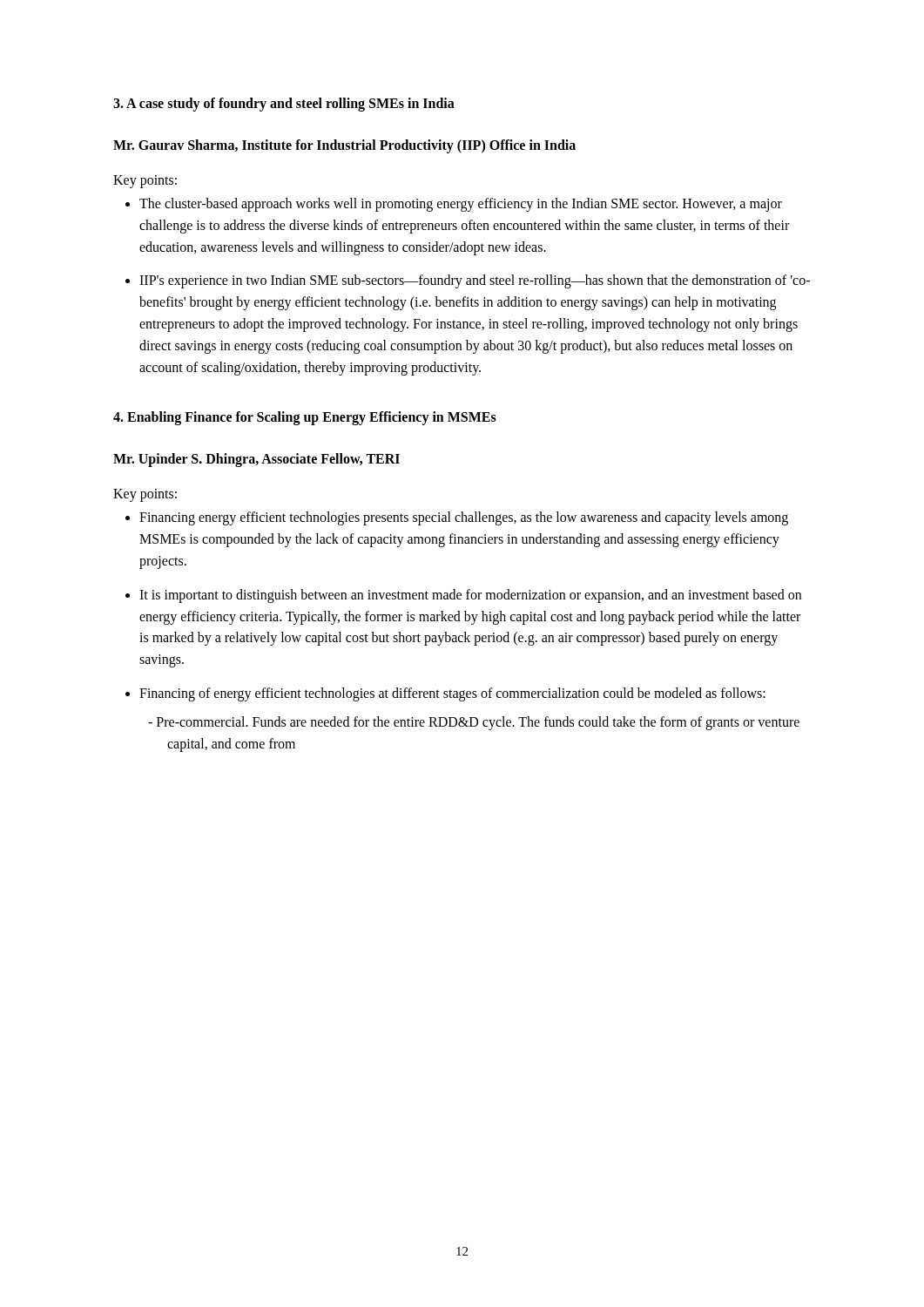Find the section header on this page that starts "Mr. Upinder S. Dhingra, Associate"
The image size is (924, 1307).
pos(257,459)
